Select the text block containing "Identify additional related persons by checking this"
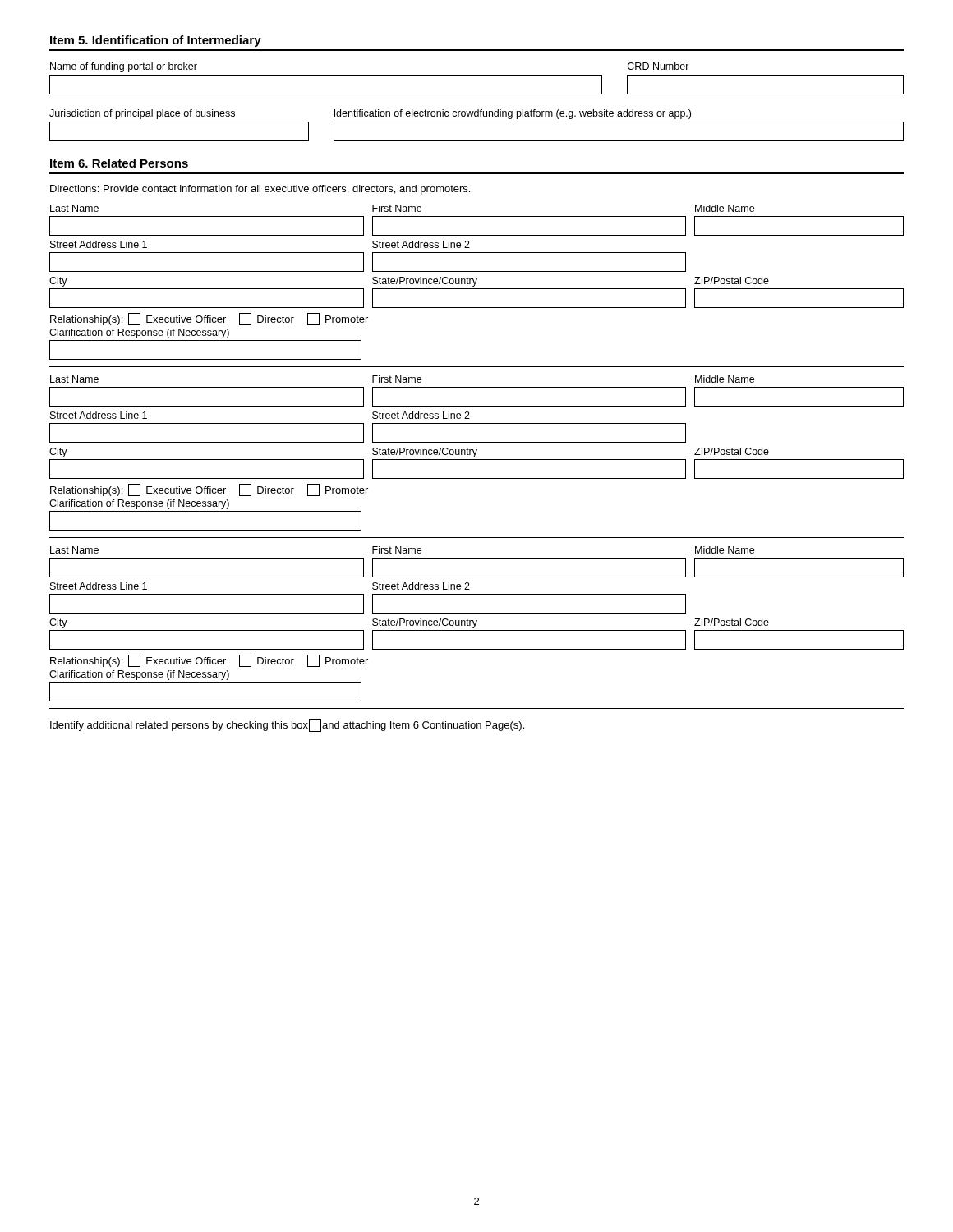 287,725
